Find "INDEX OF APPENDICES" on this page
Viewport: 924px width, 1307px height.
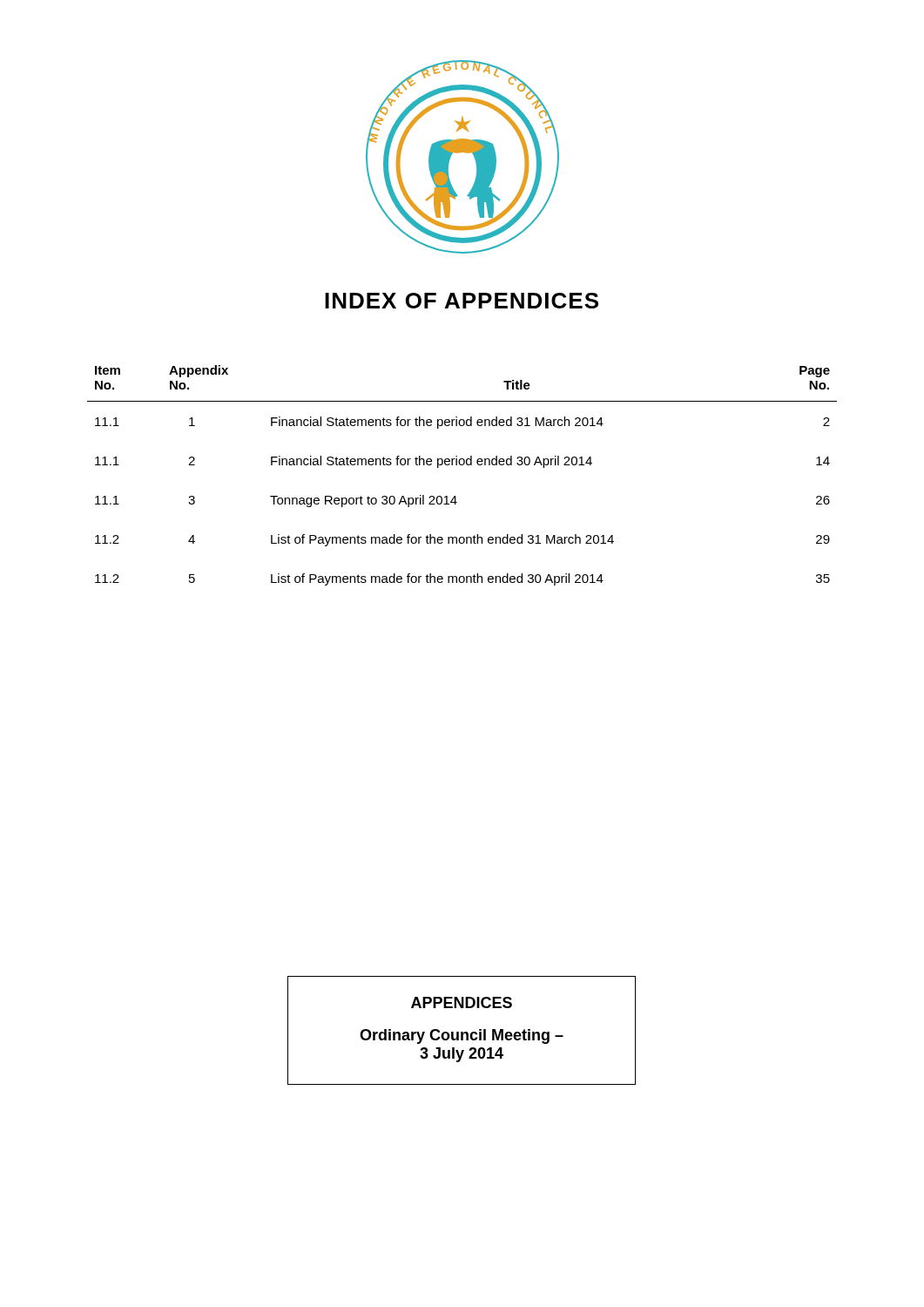pyautogui.click(x=462, y=301)
